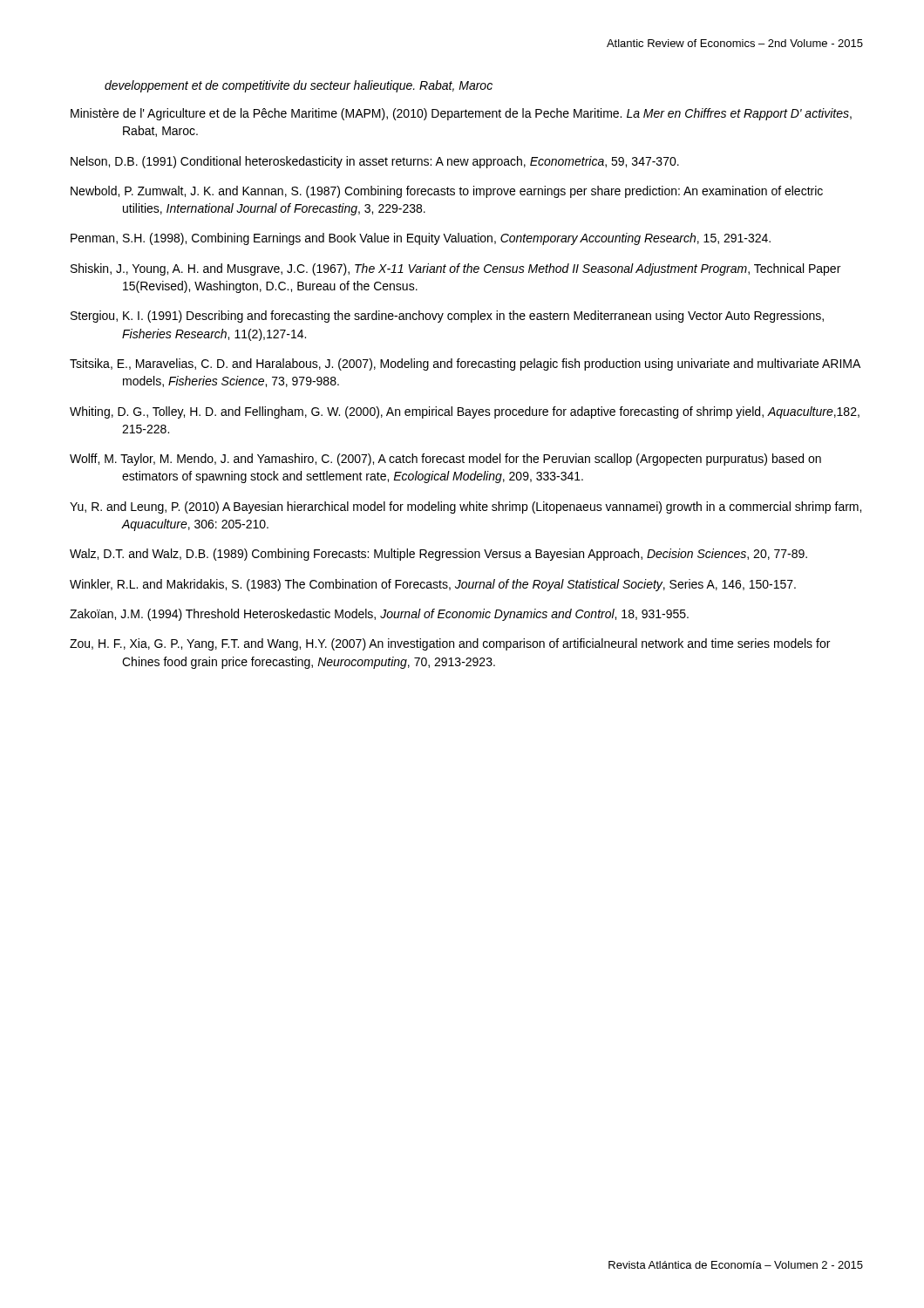
Task: Locate the text block starting "Zou, H. F., Xia, G. P., Yang, F.T."
Action: pyautogui.click(x=466, y=653)
